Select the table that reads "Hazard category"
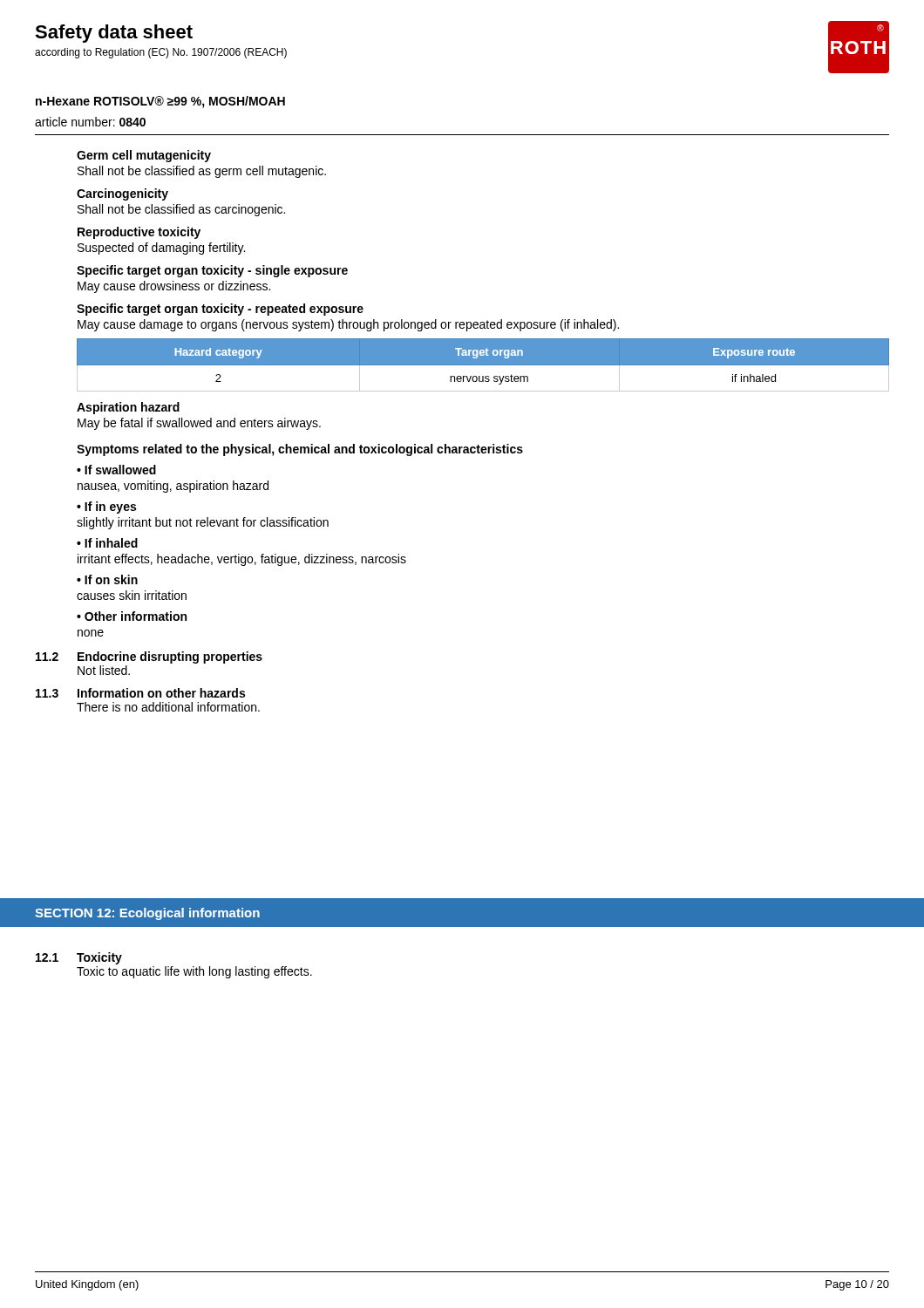Screen dimensions: 1308x924 tap(483, 365)
